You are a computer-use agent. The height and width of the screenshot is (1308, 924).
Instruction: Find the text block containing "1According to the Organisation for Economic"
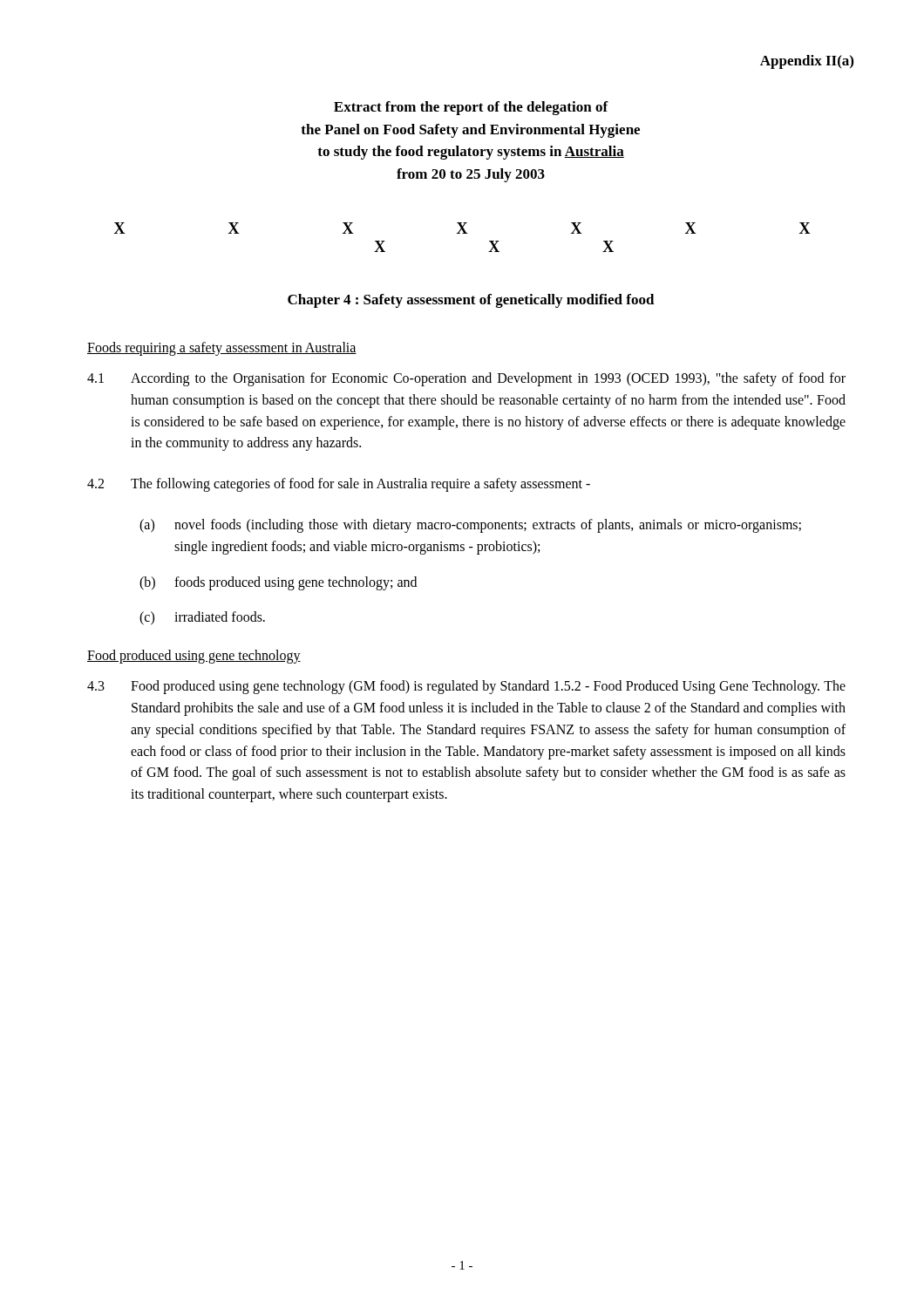pyautogui.click(x=466, y=411)
